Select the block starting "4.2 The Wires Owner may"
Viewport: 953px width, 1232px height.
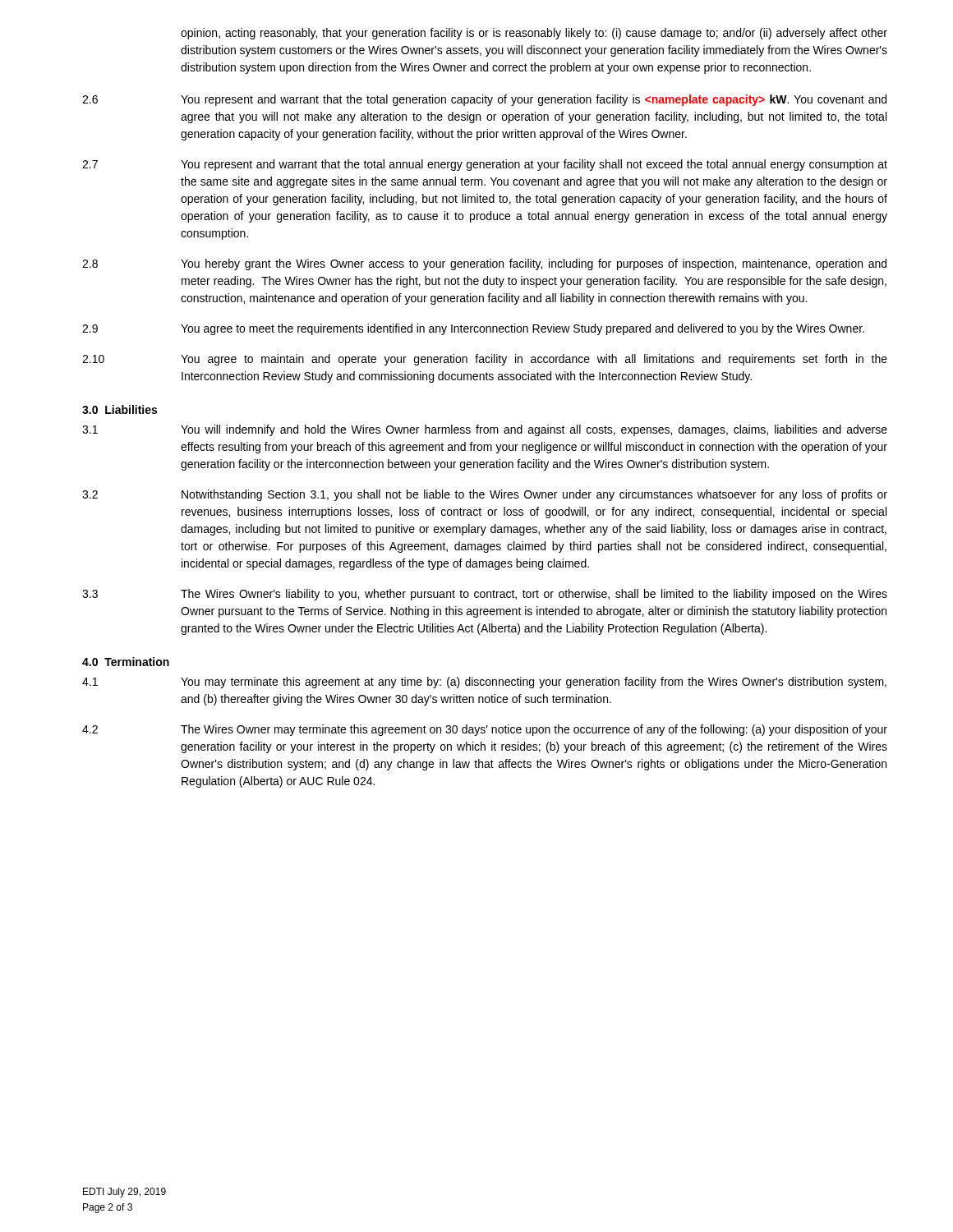(485, 756)
